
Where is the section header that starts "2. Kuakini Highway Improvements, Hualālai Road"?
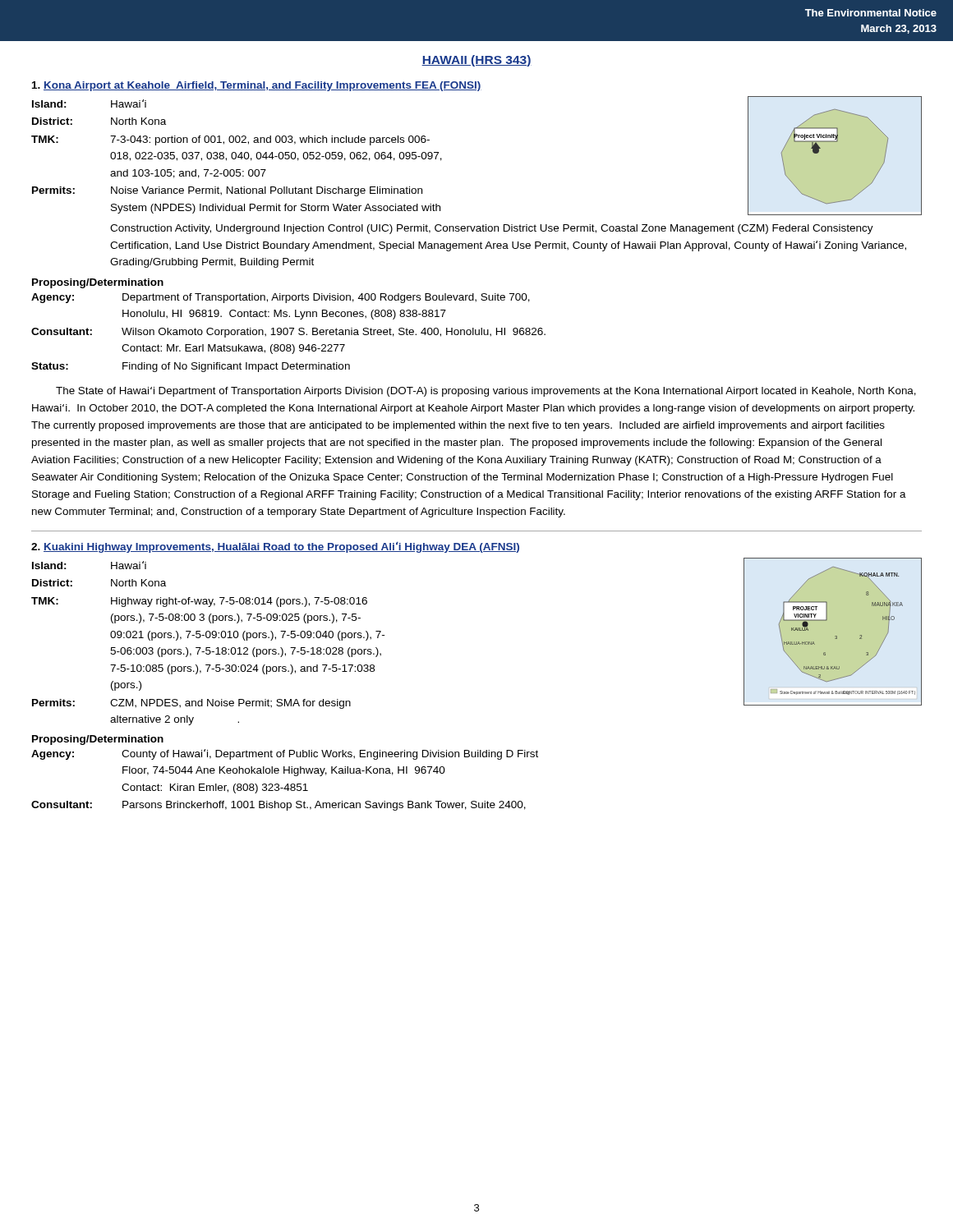(276, 546)
